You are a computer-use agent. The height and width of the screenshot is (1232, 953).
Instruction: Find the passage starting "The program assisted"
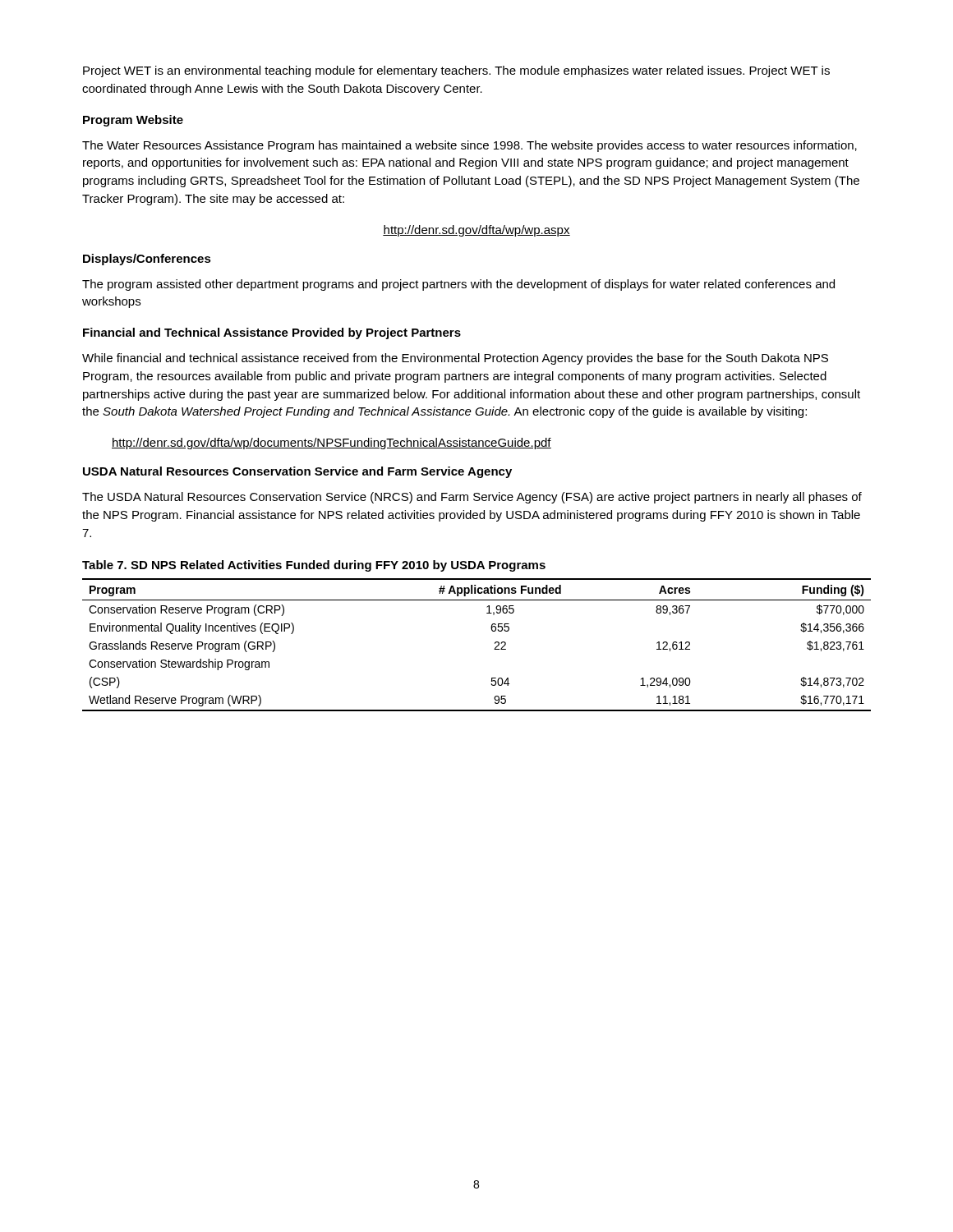tap(459, 292)
